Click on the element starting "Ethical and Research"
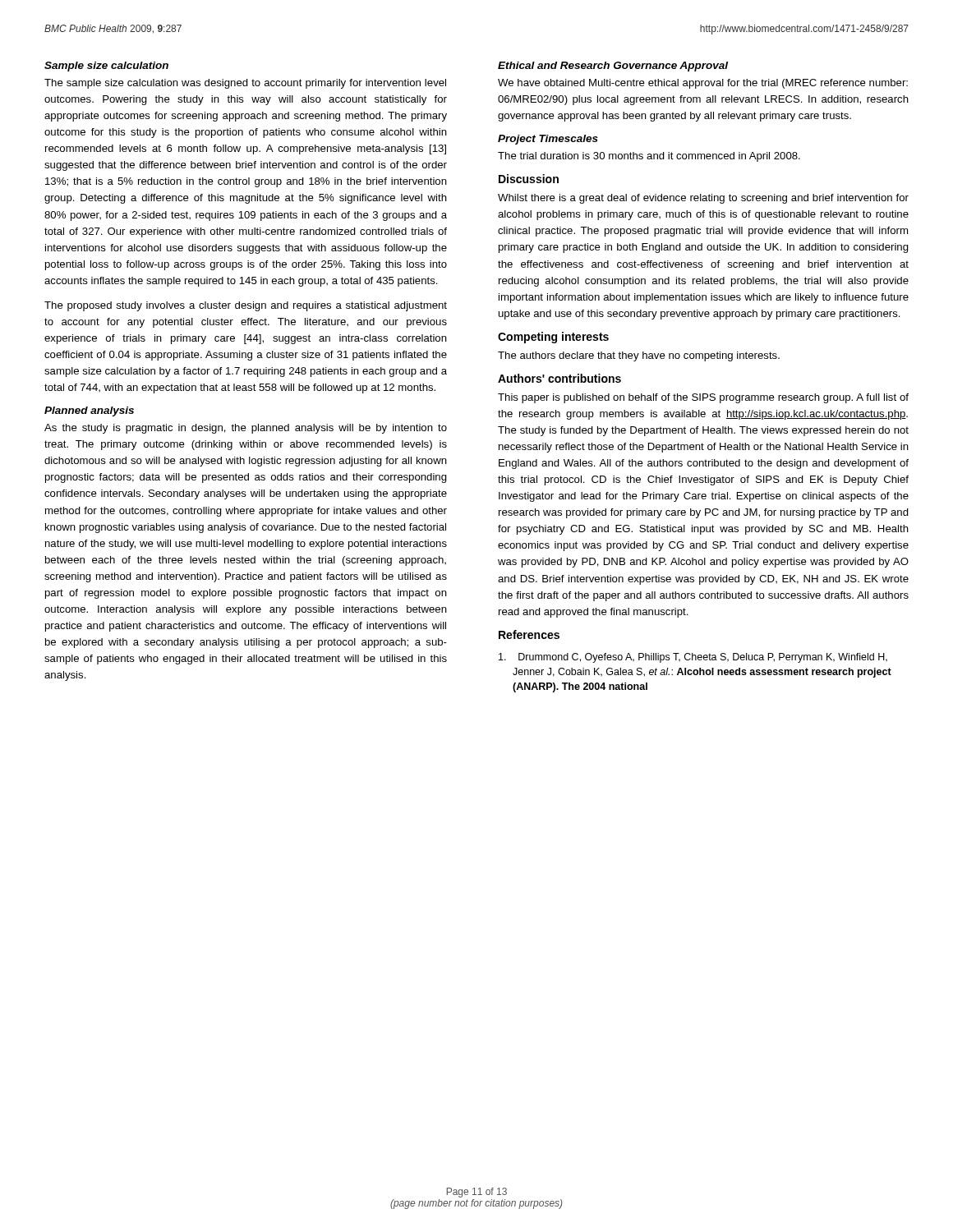This screenshot has height=1232, width=953. [613, 65]
